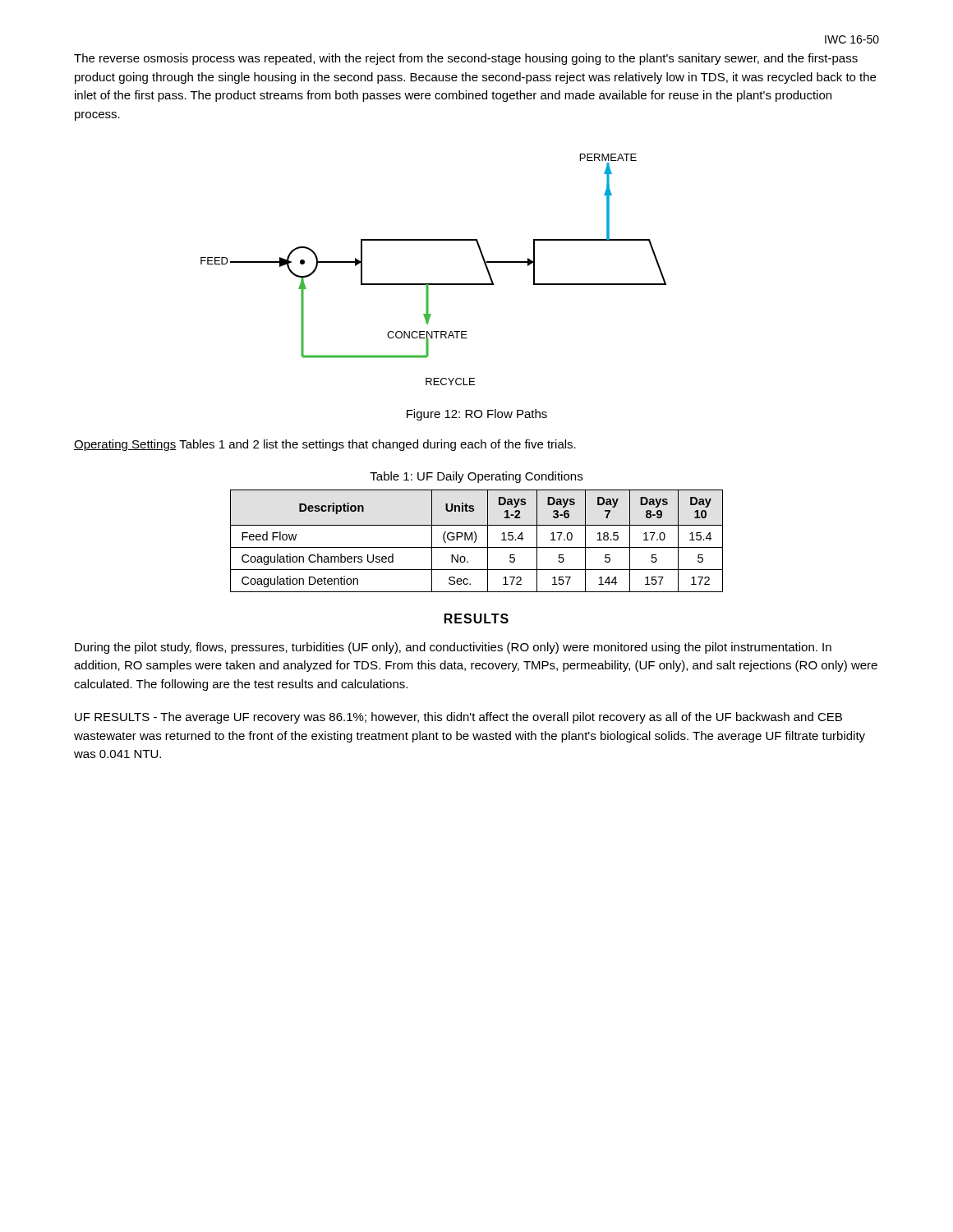
Task: Where does it say "Table 1: UF Daily Operating Conditions"?
Action: click(x=476, y=476)
